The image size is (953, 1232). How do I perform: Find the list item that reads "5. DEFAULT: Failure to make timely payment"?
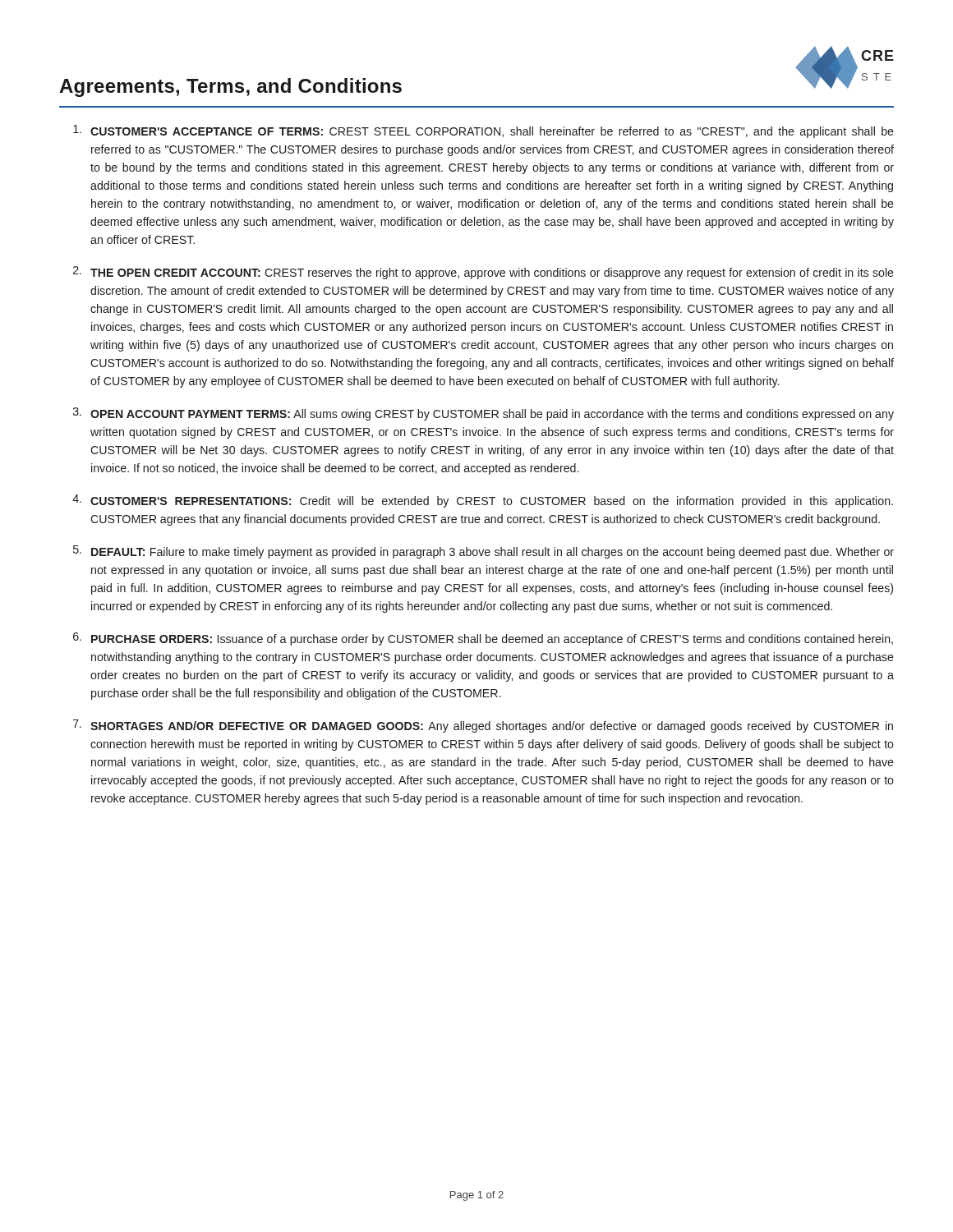tap(476, 579)
